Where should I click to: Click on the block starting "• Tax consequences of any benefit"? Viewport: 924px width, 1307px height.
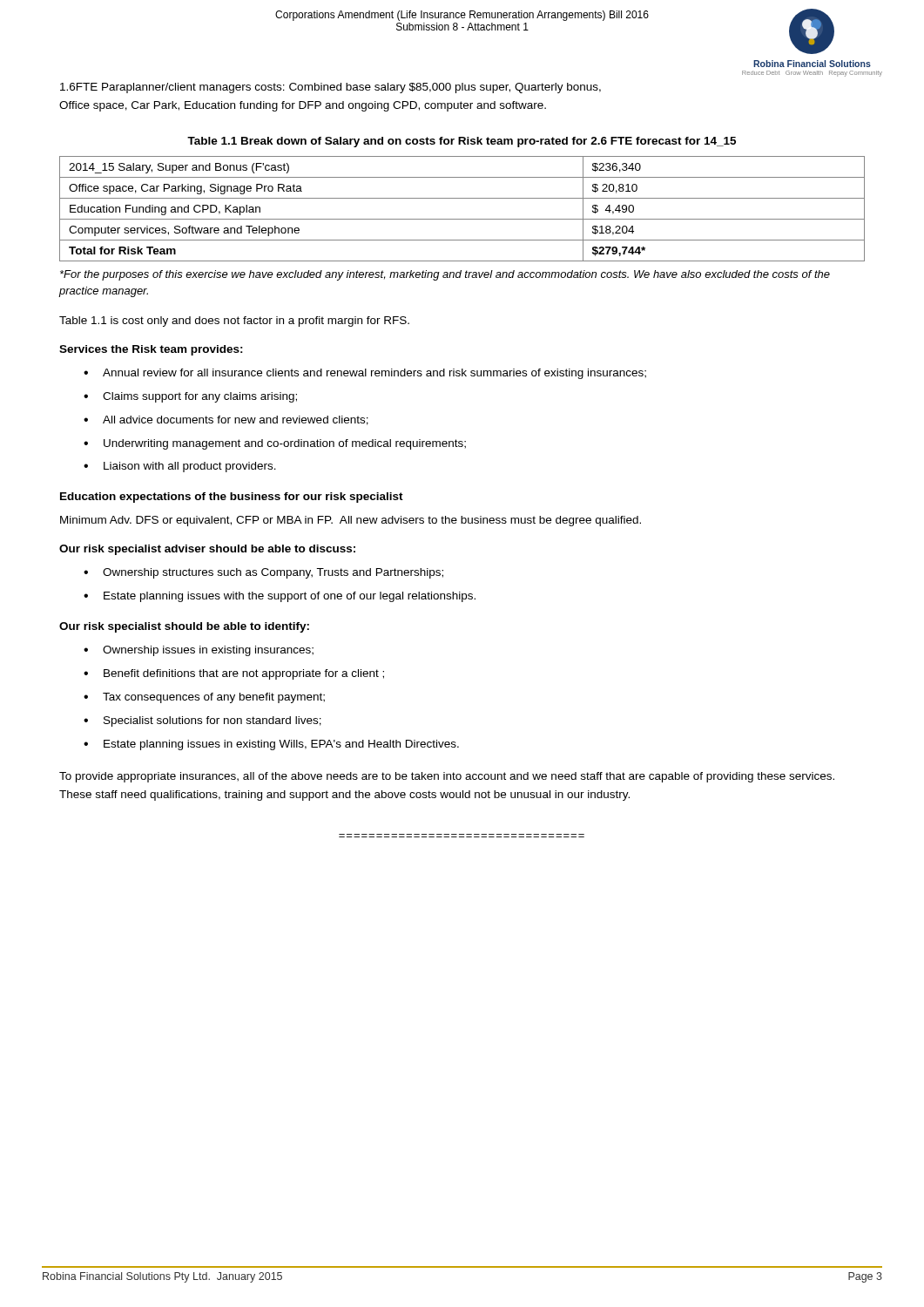click(204, 698)
